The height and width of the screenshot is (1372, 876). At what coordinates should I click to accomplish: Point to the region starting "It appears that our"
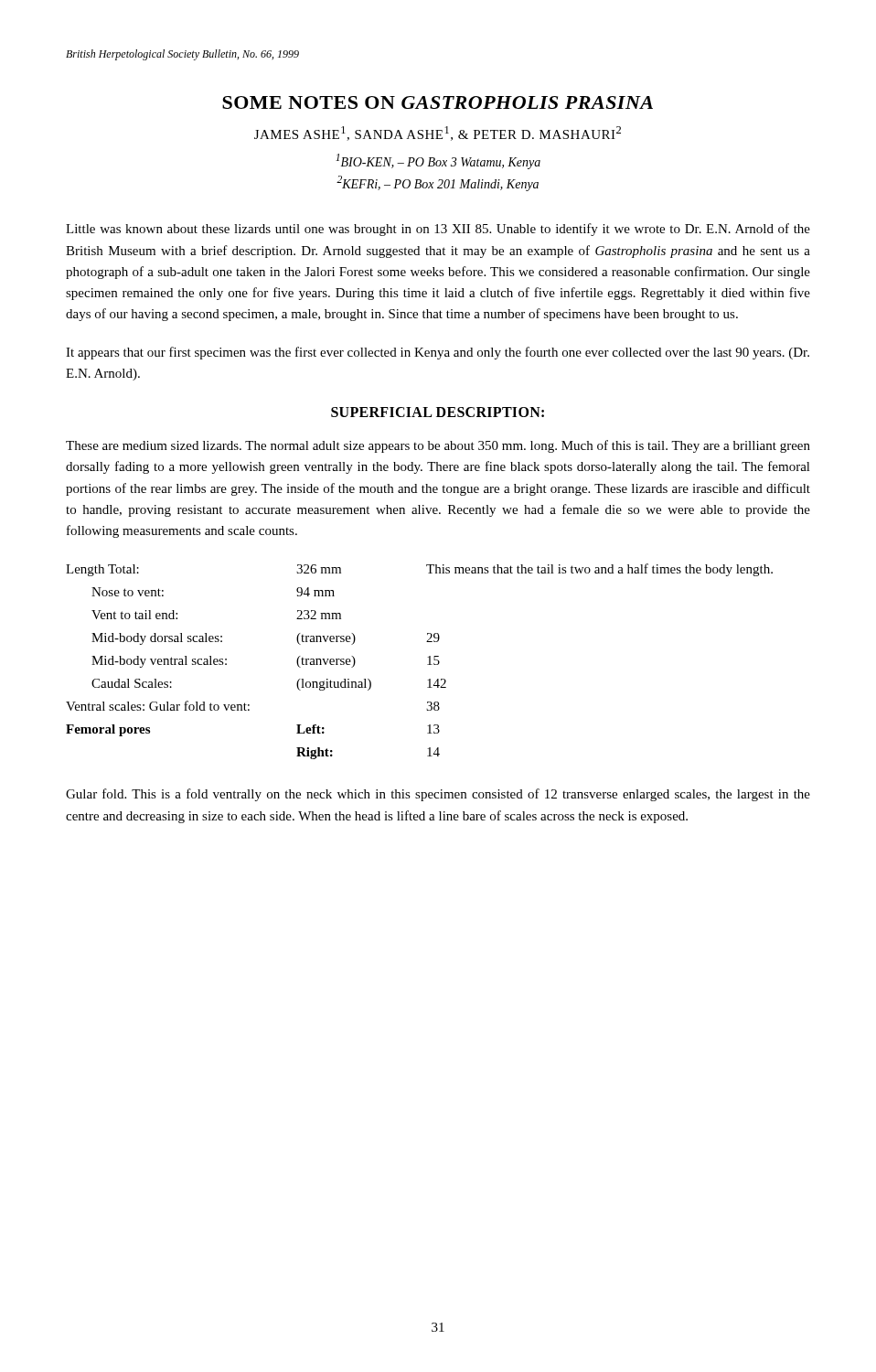pyautogui.click(x=438, y=362)
